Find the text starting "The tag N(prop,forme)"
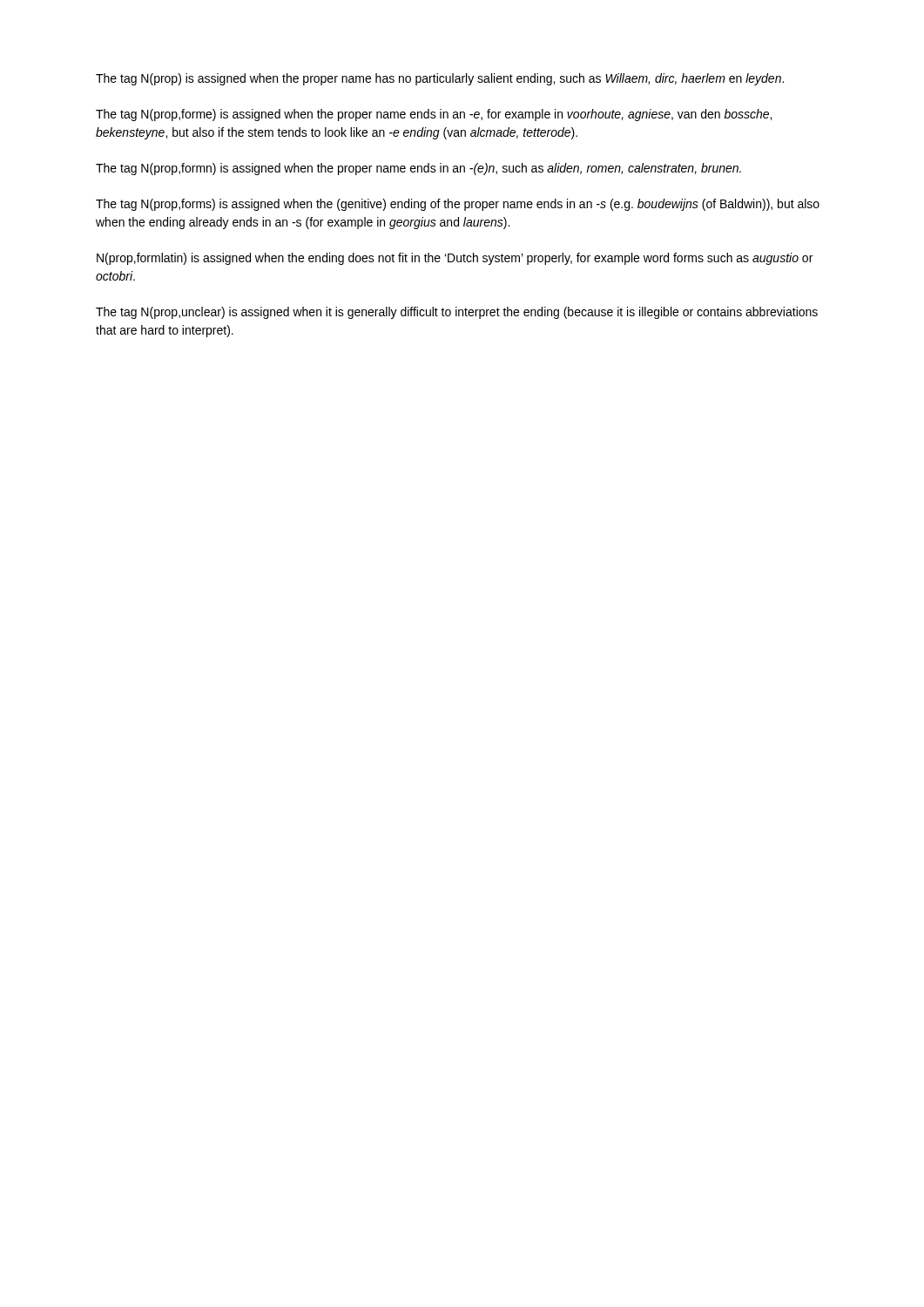Screen dimensions: 1307x924 click(x=434, y=123)
